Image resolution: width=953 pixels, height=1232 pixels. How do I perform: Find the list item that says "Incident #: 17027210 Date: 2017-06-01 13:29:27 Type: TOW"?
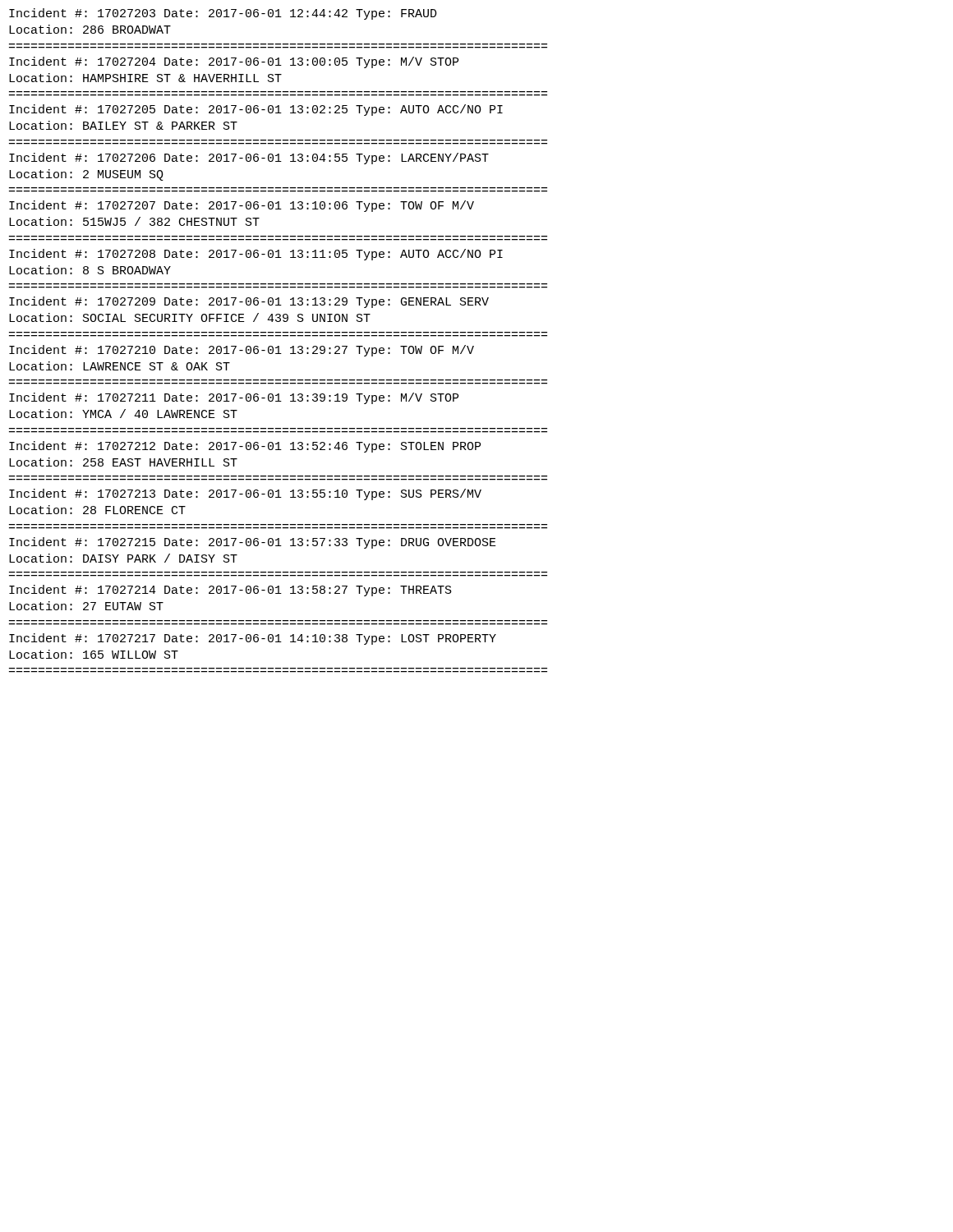[476, 359]
